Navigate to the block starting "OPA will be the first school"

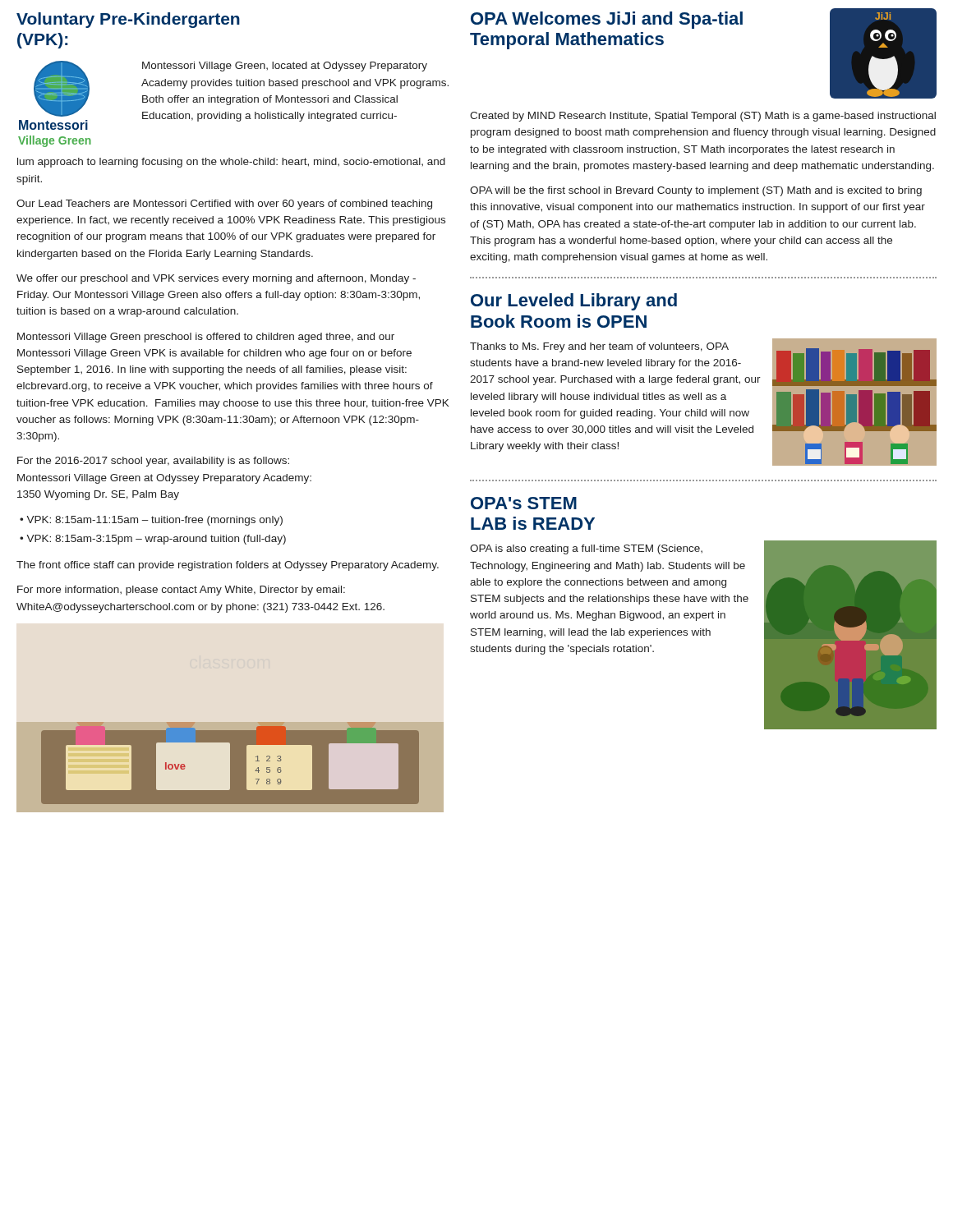click(x=697, y=223)
